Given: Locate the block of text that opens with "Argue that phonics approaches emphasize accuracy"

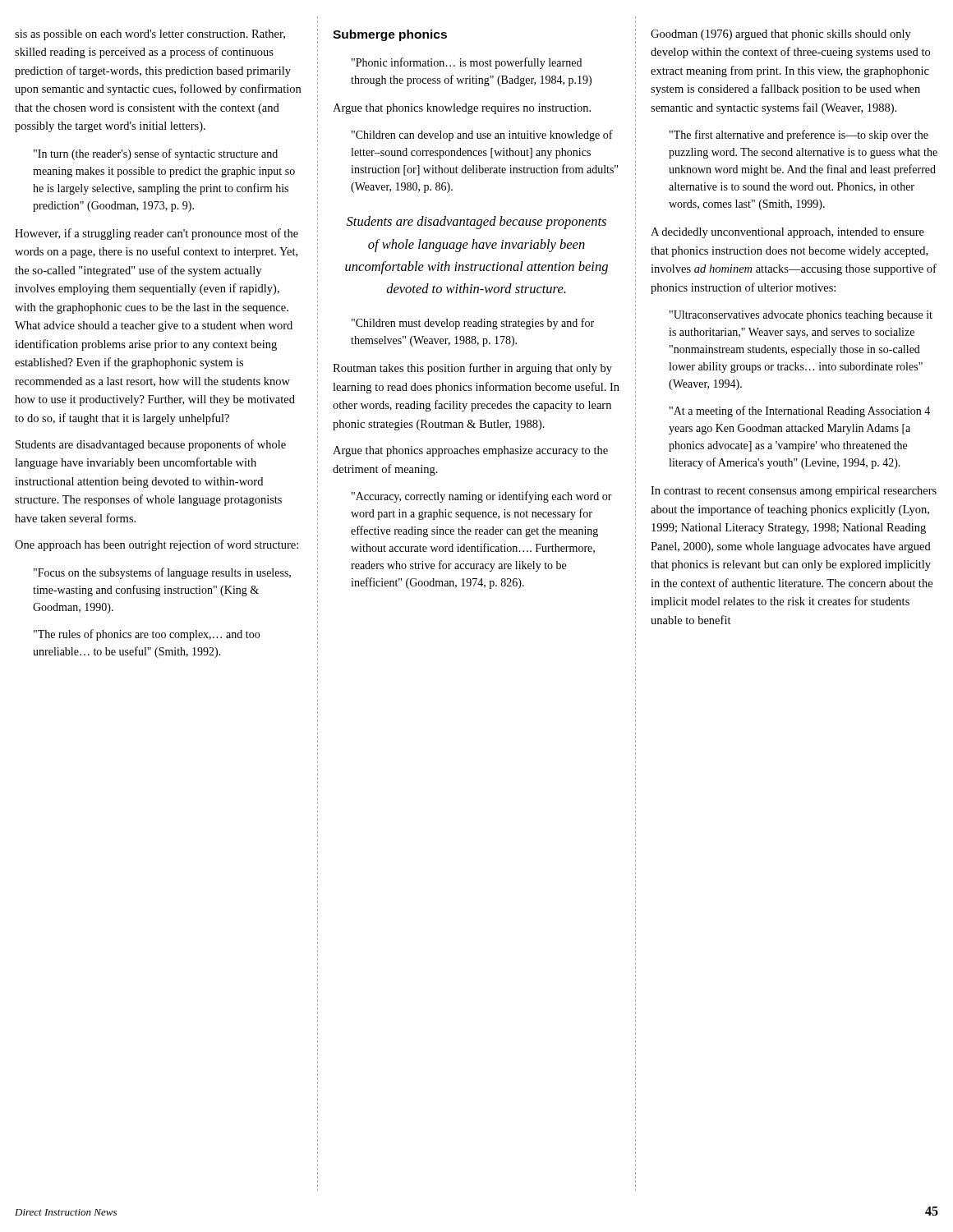Looking at the screenshot, I should (476, 460).
